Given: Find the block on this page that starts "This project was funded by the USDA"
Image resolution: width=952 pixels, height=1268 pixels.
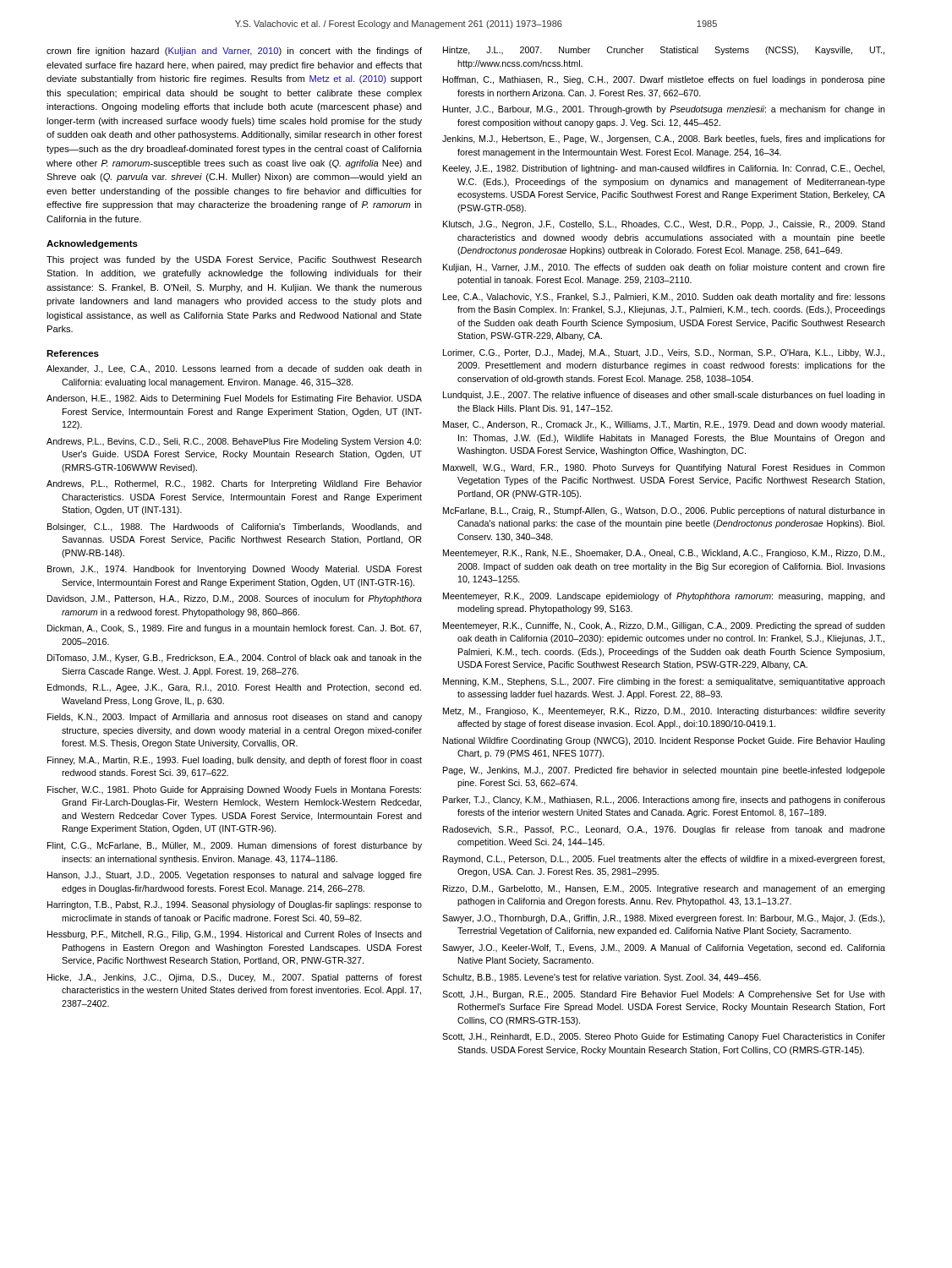Looking at the screenshot, I should 234,294.
